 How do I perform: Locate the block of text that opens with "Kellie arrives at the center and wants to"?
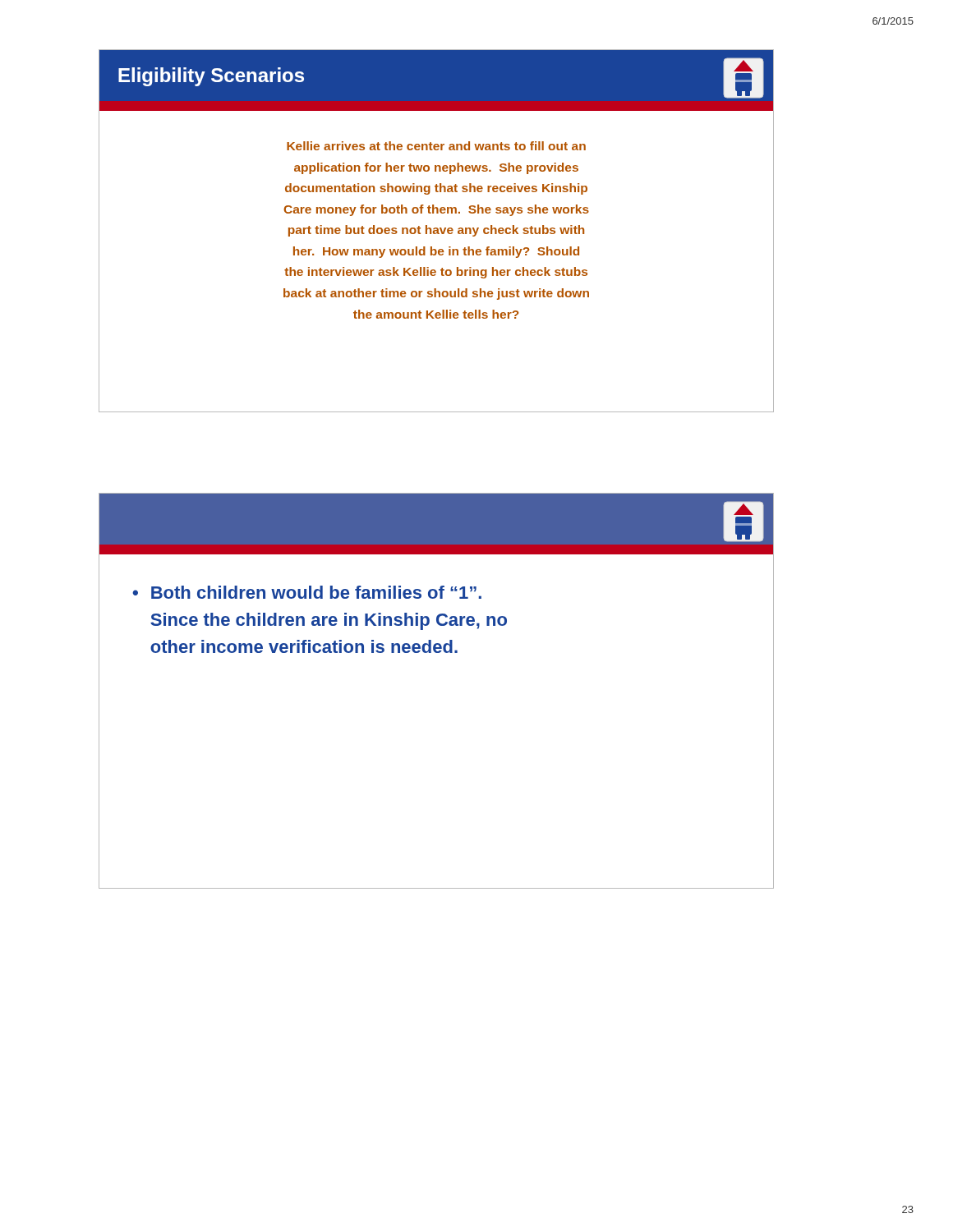[436, 230]
